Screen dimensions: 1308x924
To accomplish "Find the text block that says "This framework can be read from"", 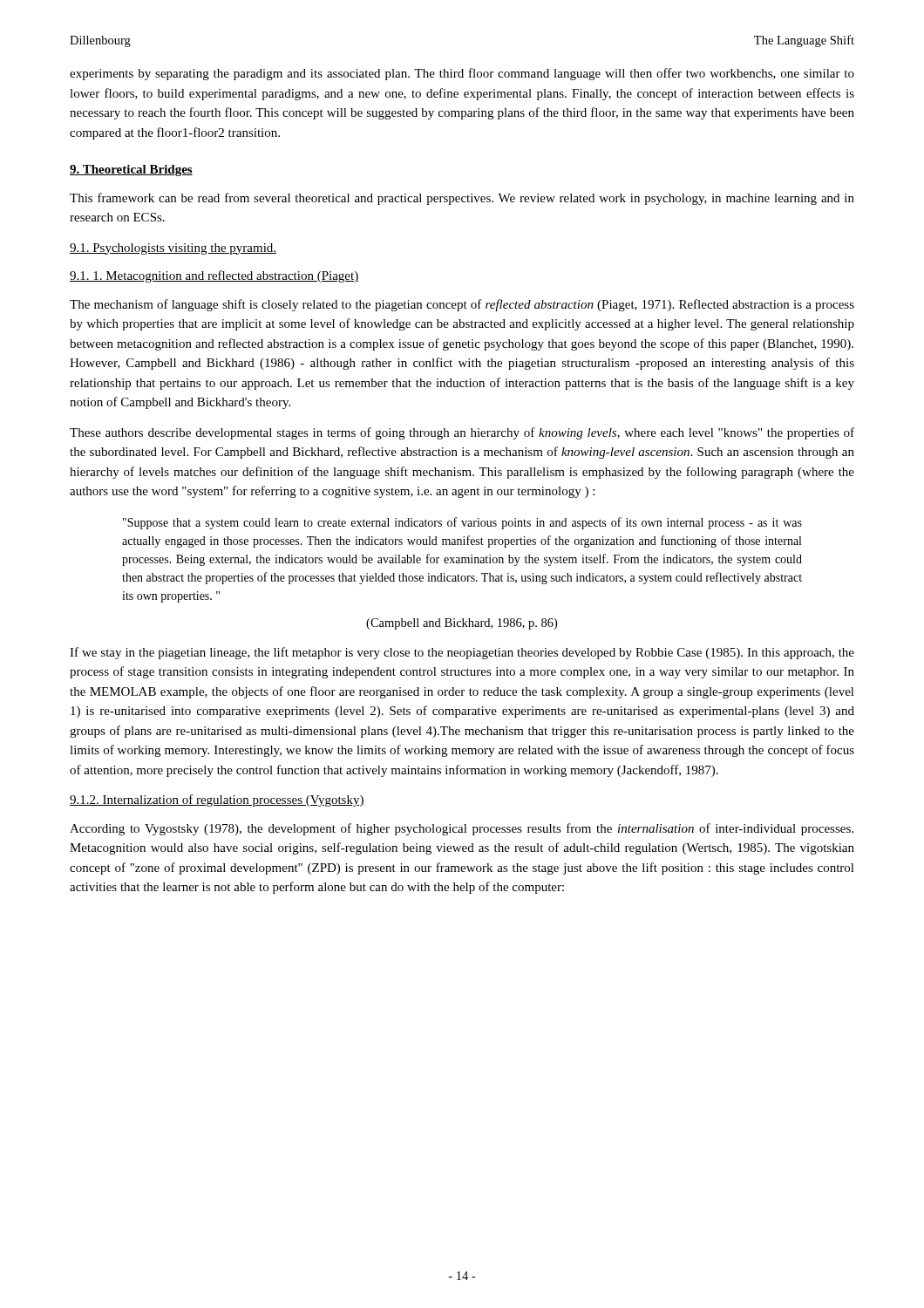I will (x=462, y=208).
